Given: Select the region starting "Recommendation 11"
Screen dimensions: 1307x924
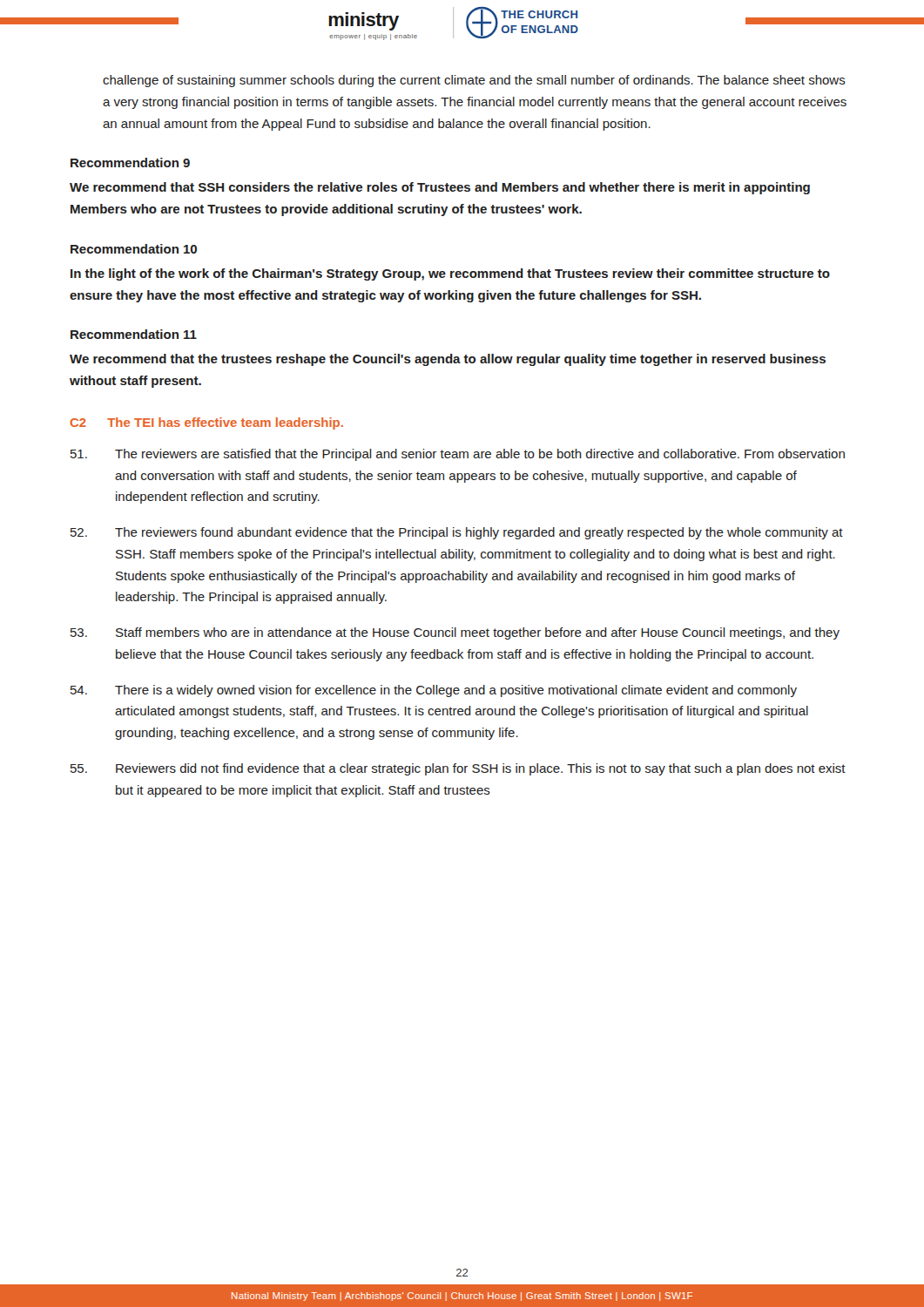Looking at the screenshot, I should [x=133, y=334].
